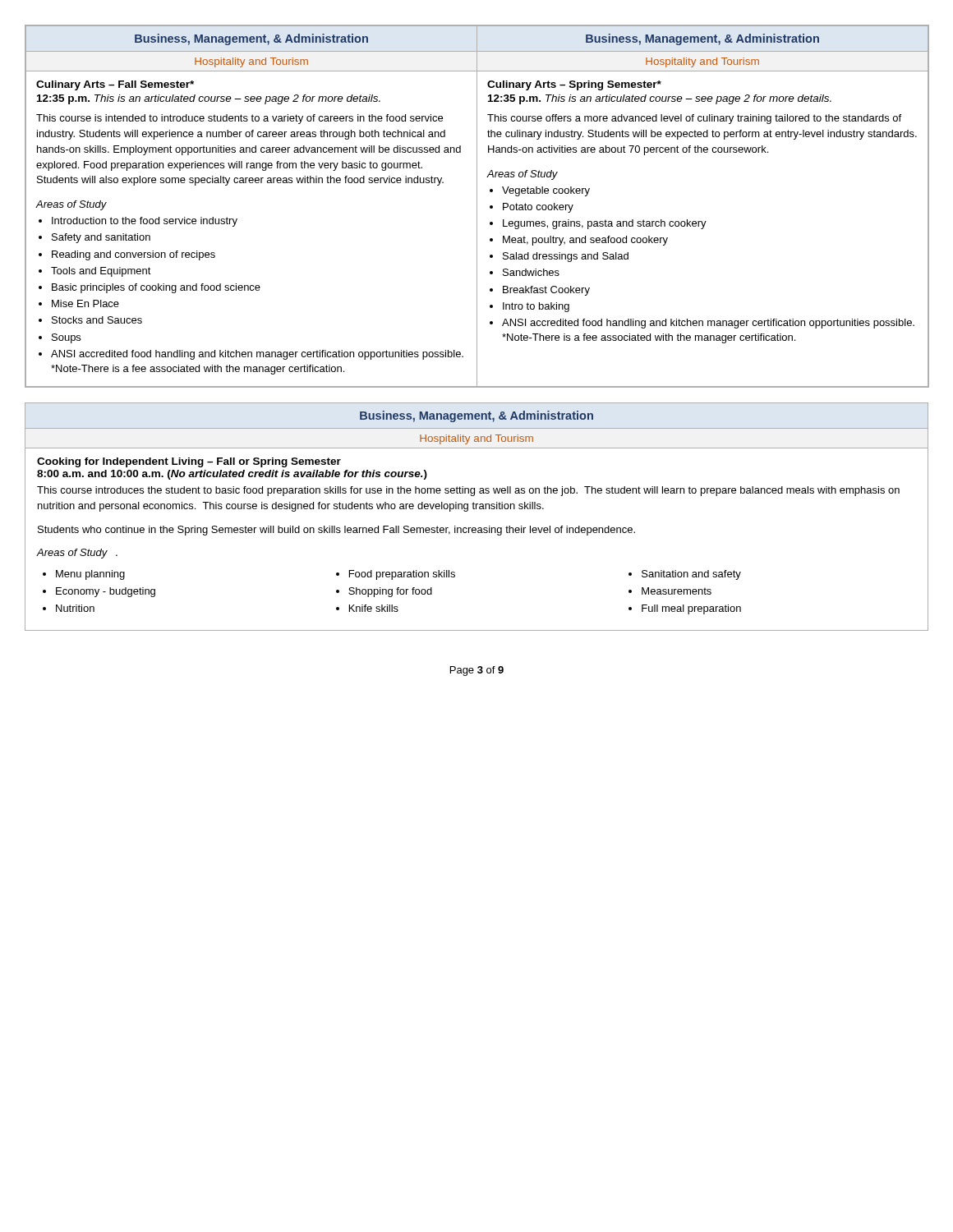Select the text starting "Hospitality and Tourism"

(476, 439)
